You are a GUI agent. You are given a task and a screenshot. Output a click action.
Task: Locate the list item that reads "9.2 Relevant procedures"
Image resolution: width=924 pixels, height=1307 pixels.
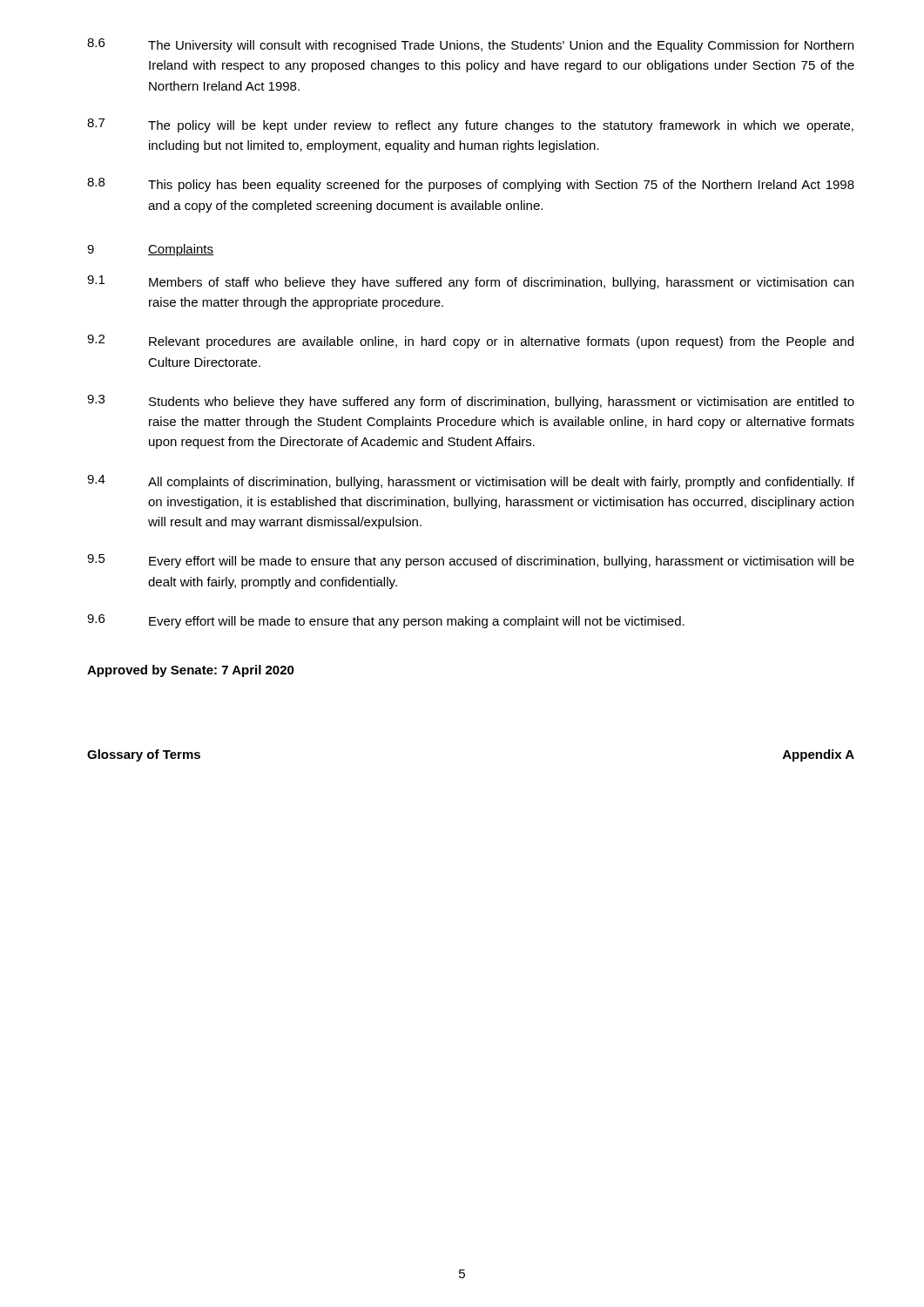(x=471, y=352)
